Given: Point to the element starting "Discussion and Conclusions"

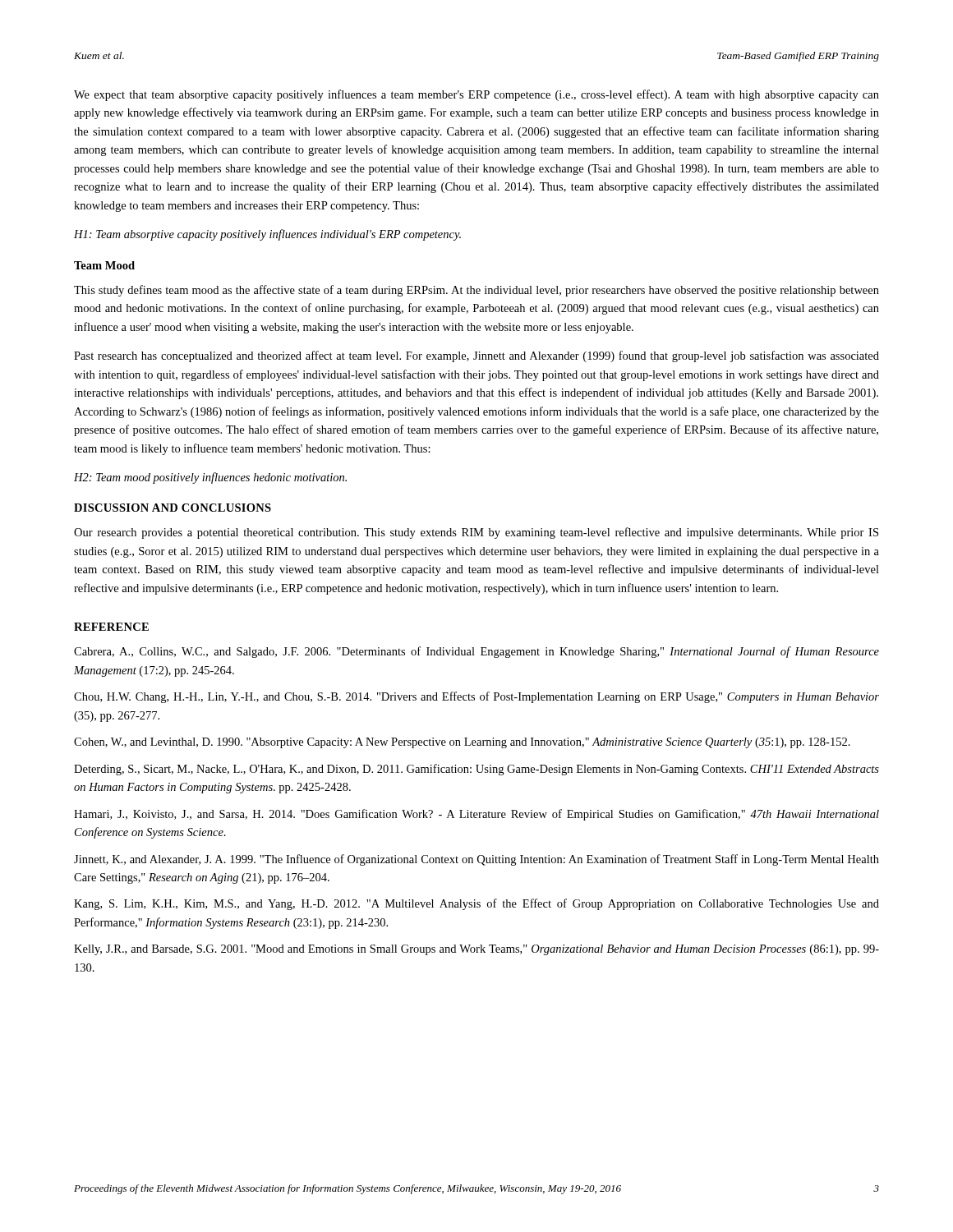Looking at the screenshot, I should tap(173, 508).
